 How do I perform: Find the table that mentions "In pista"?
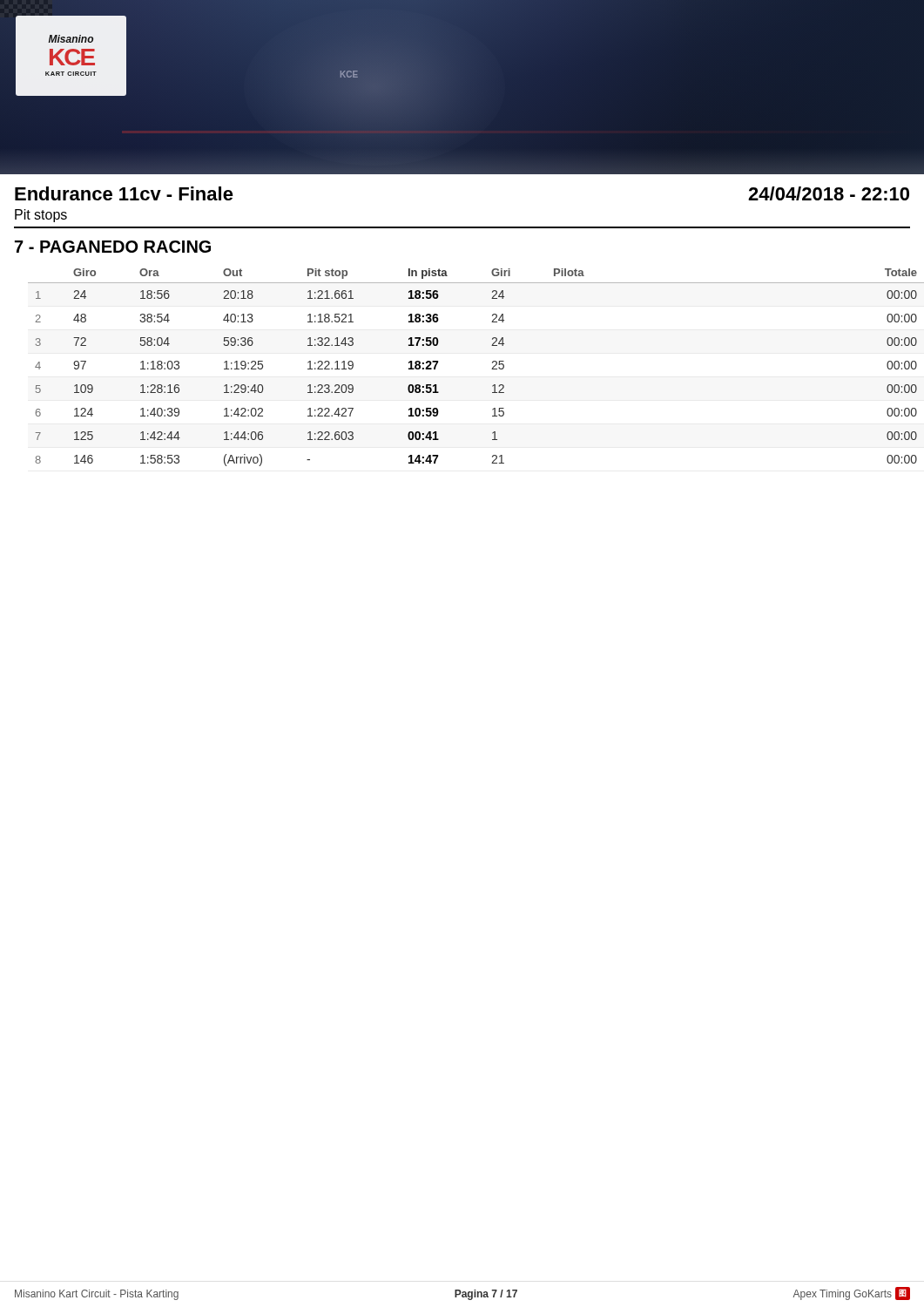coord(462,367)
